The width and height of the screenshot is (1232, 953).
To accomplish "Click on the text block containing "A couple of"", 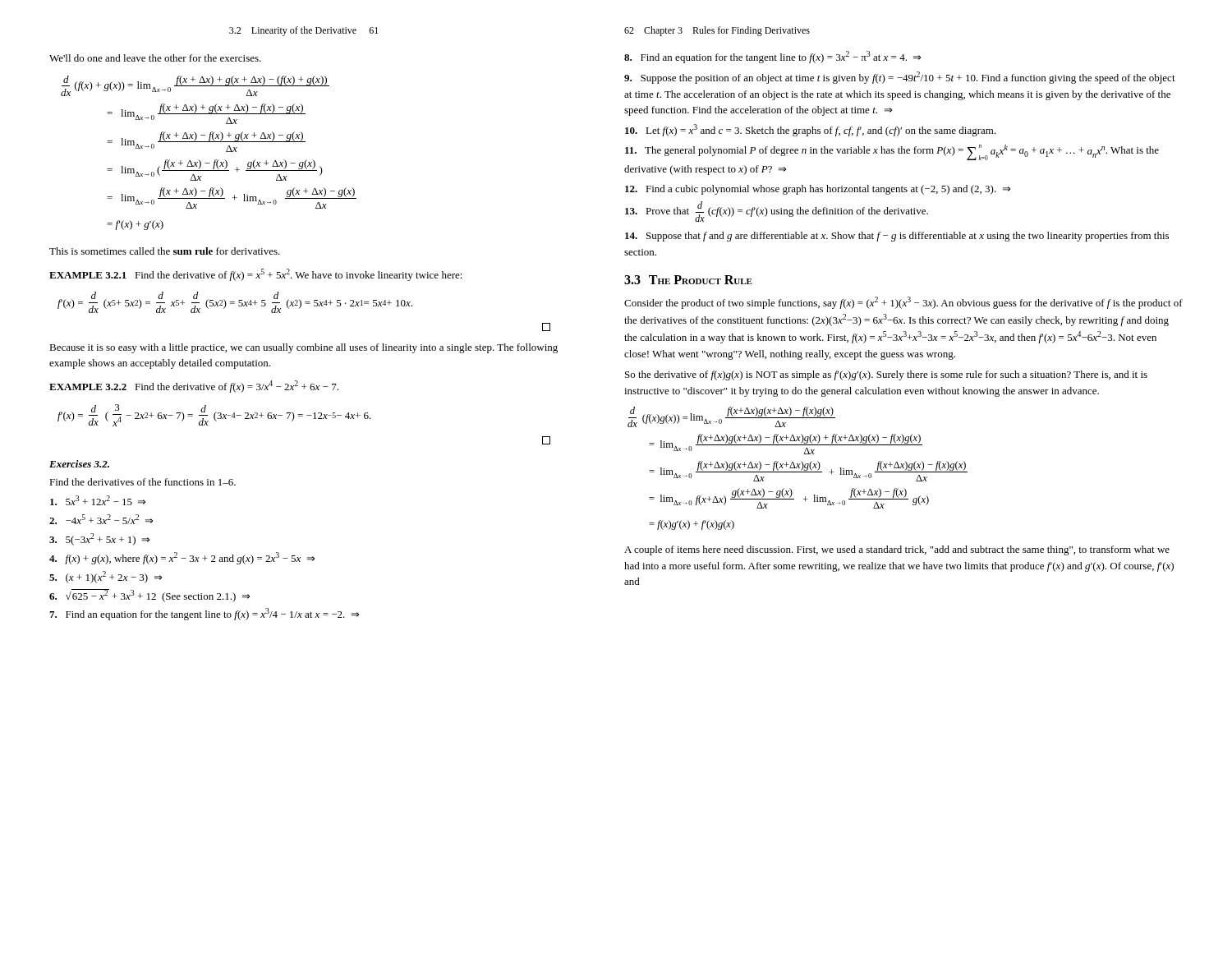I will click(x=899, y=566).
